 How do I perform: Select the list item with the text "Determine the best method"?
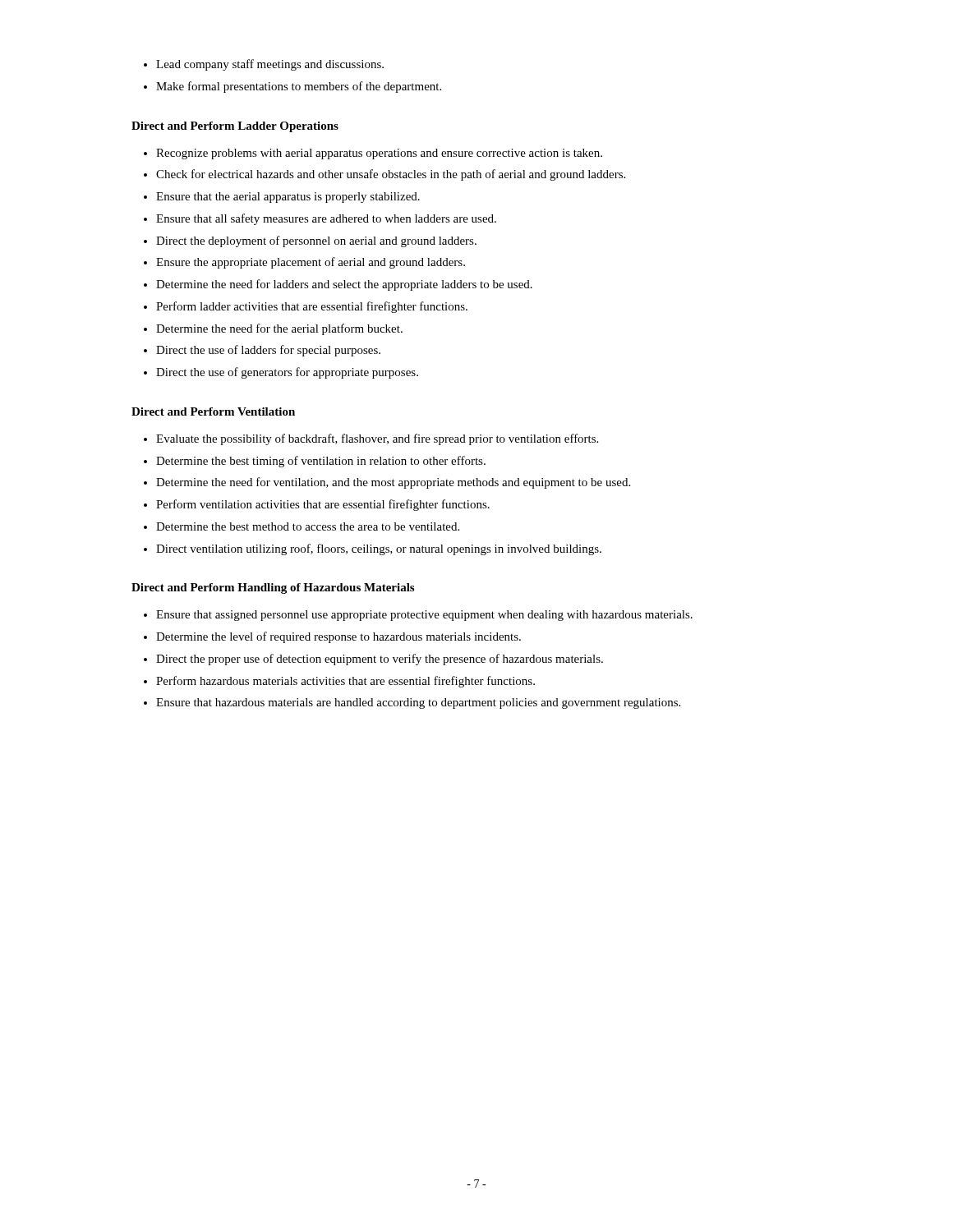pos(308,526)
